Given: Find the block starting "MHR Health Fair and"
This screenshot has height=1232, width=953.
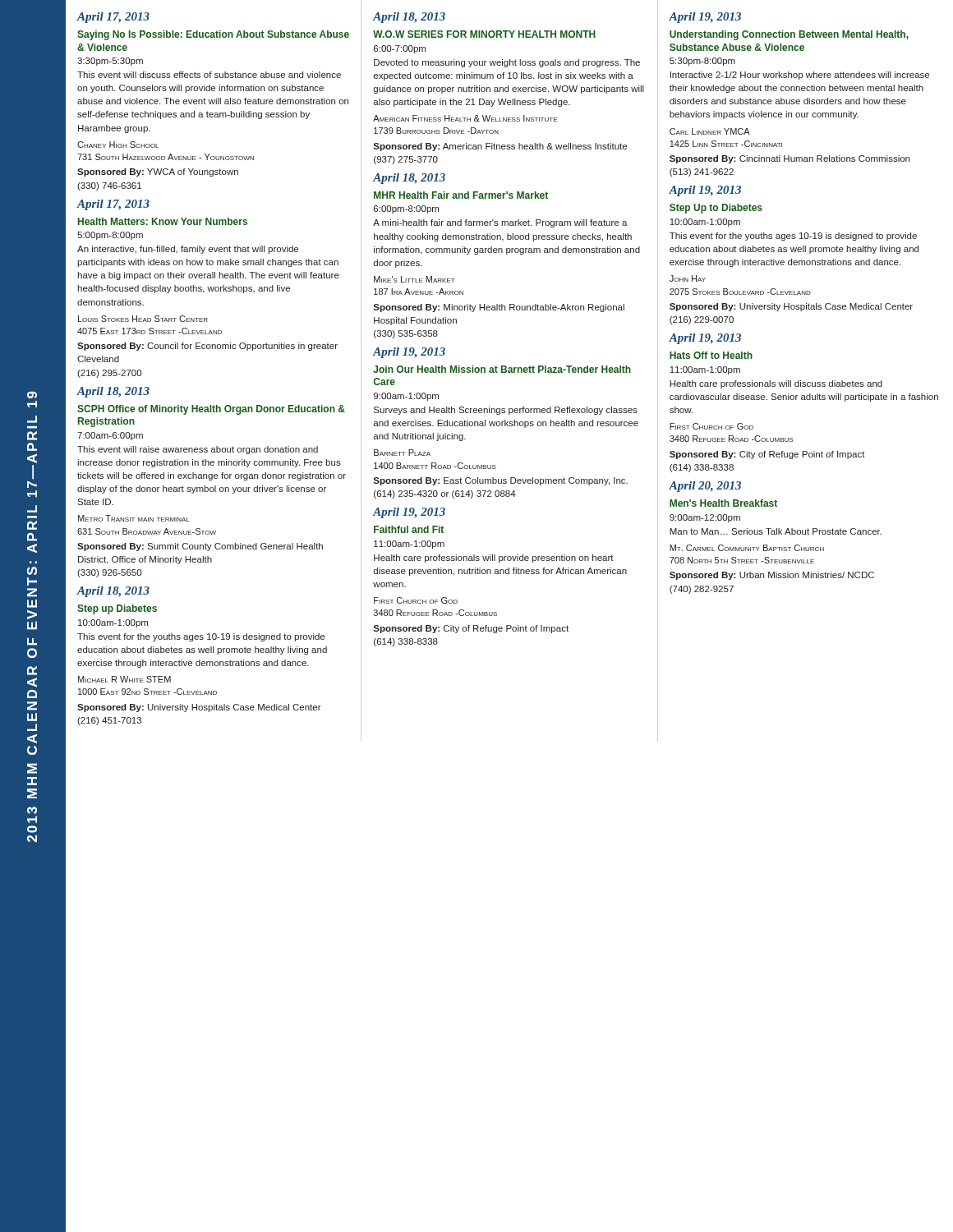Looking at the screenshot, I should pos(509,264).
